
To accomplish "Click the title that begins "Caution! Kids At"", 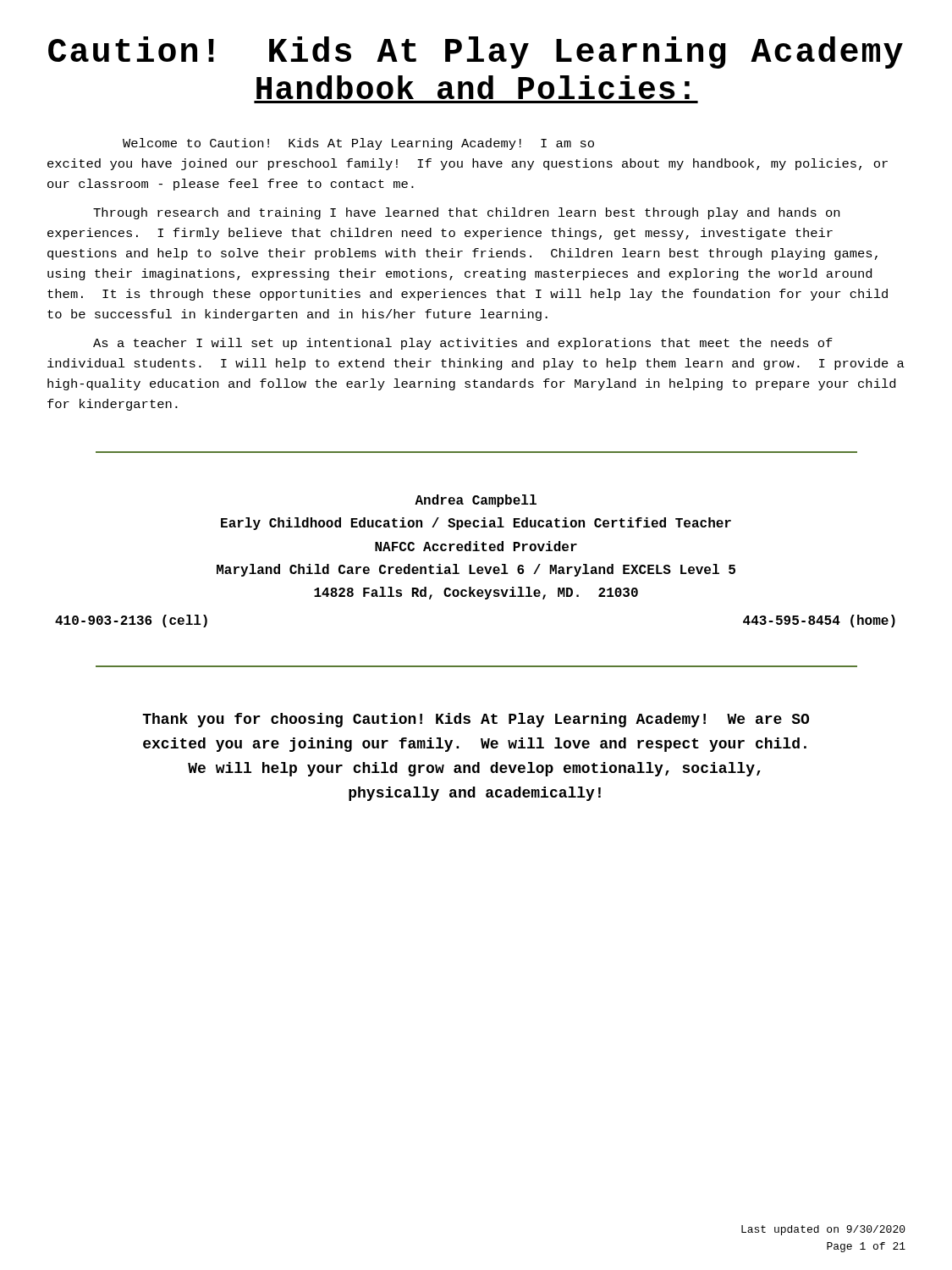I will (476, 71).
